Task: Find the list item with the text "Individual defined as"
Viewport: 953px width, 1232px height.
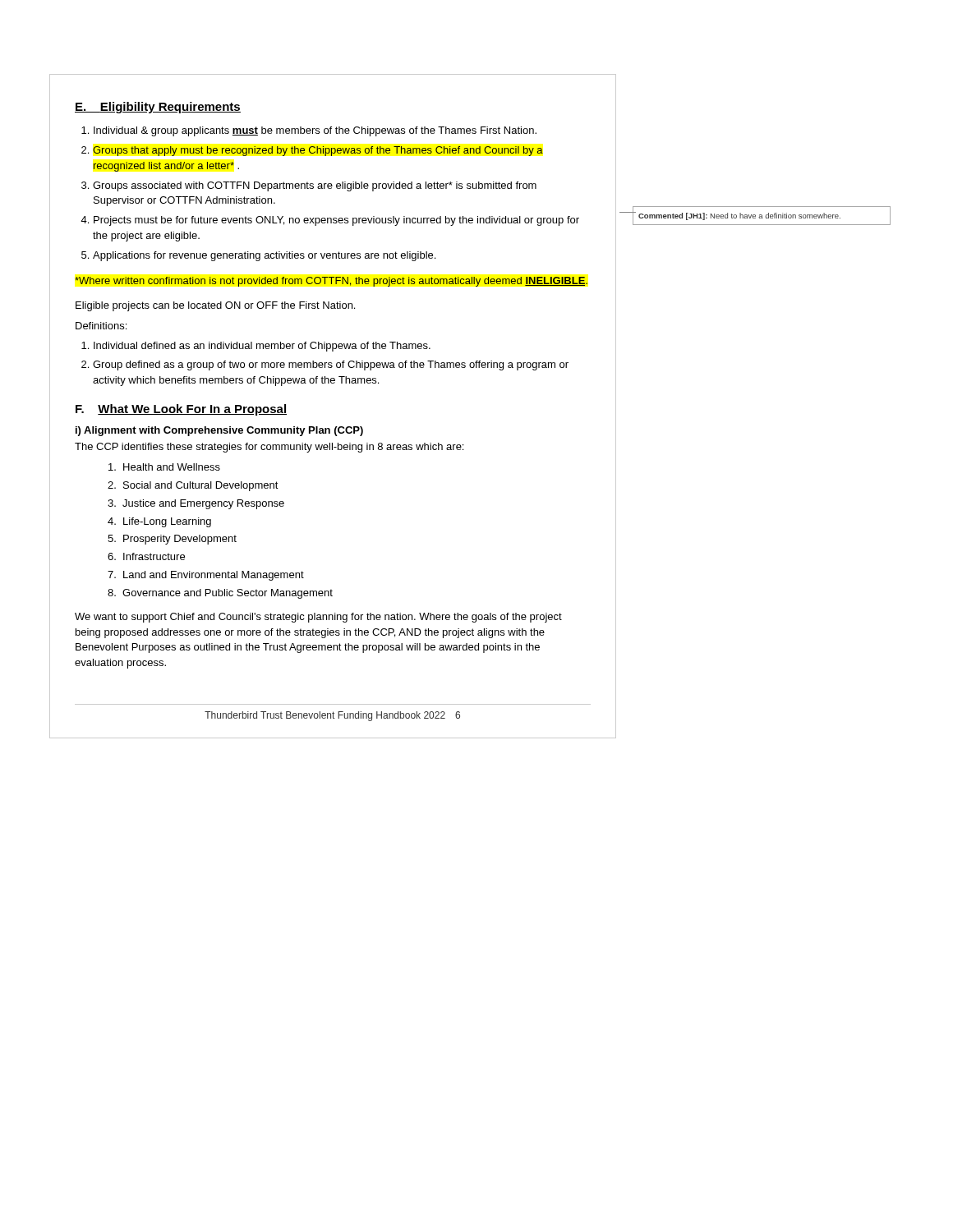Action: (342, 346)
